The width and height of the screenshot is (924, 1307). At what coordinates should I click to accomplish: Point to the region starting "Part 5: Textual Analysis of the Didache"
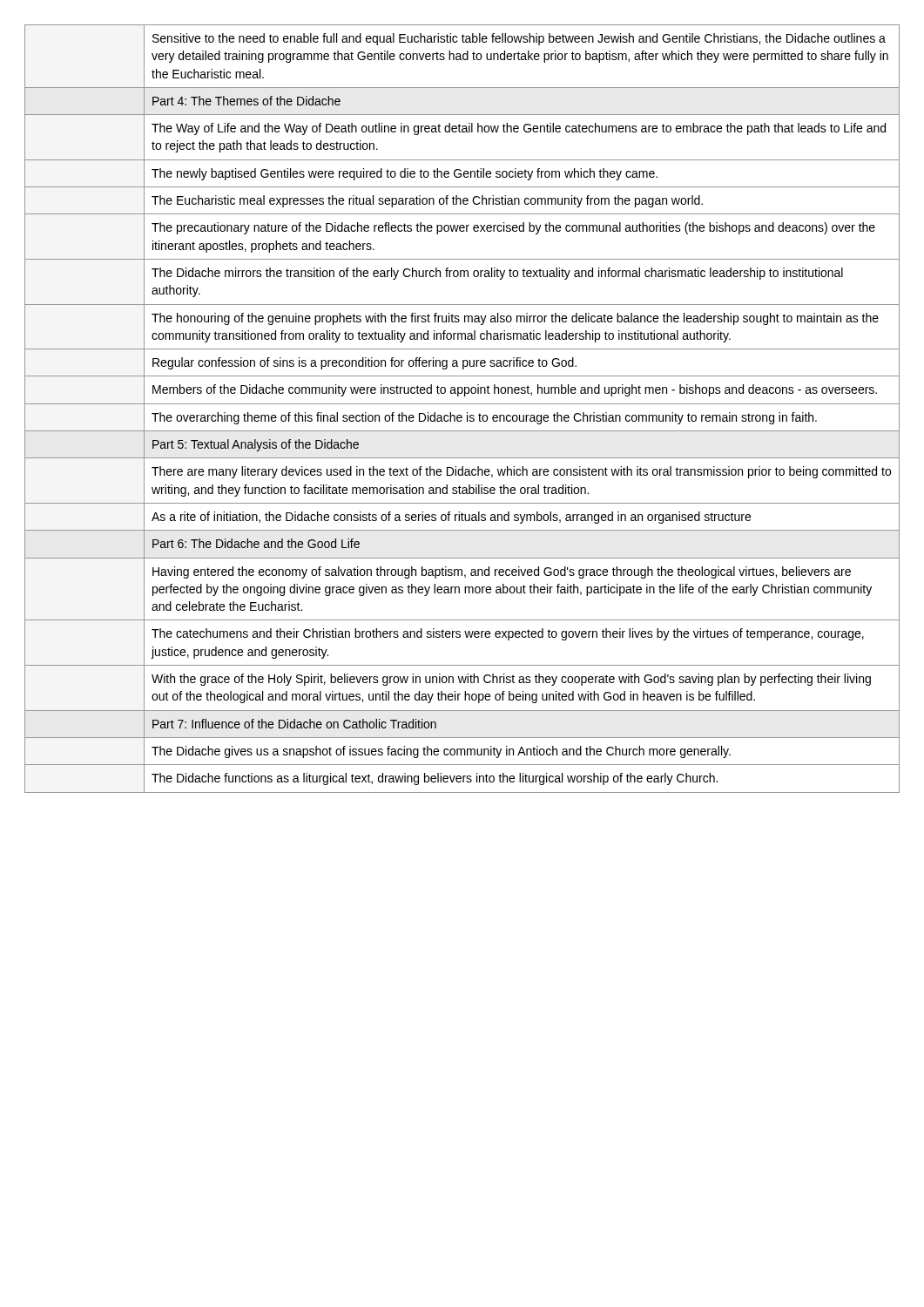pos(255,444)
